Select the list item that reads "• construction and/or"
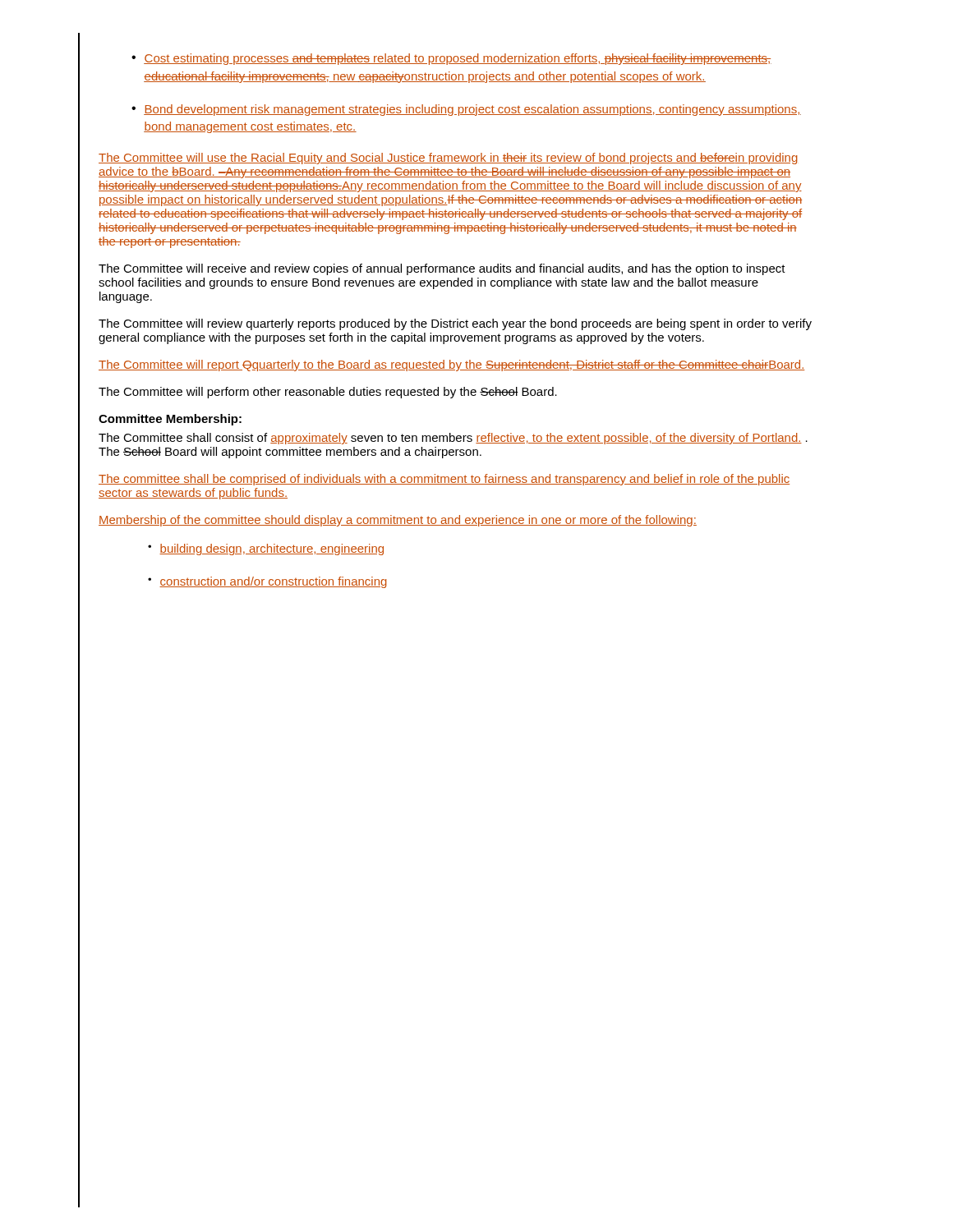The width and height of the screenshot is (953, 1232). [x=268, y=581]
